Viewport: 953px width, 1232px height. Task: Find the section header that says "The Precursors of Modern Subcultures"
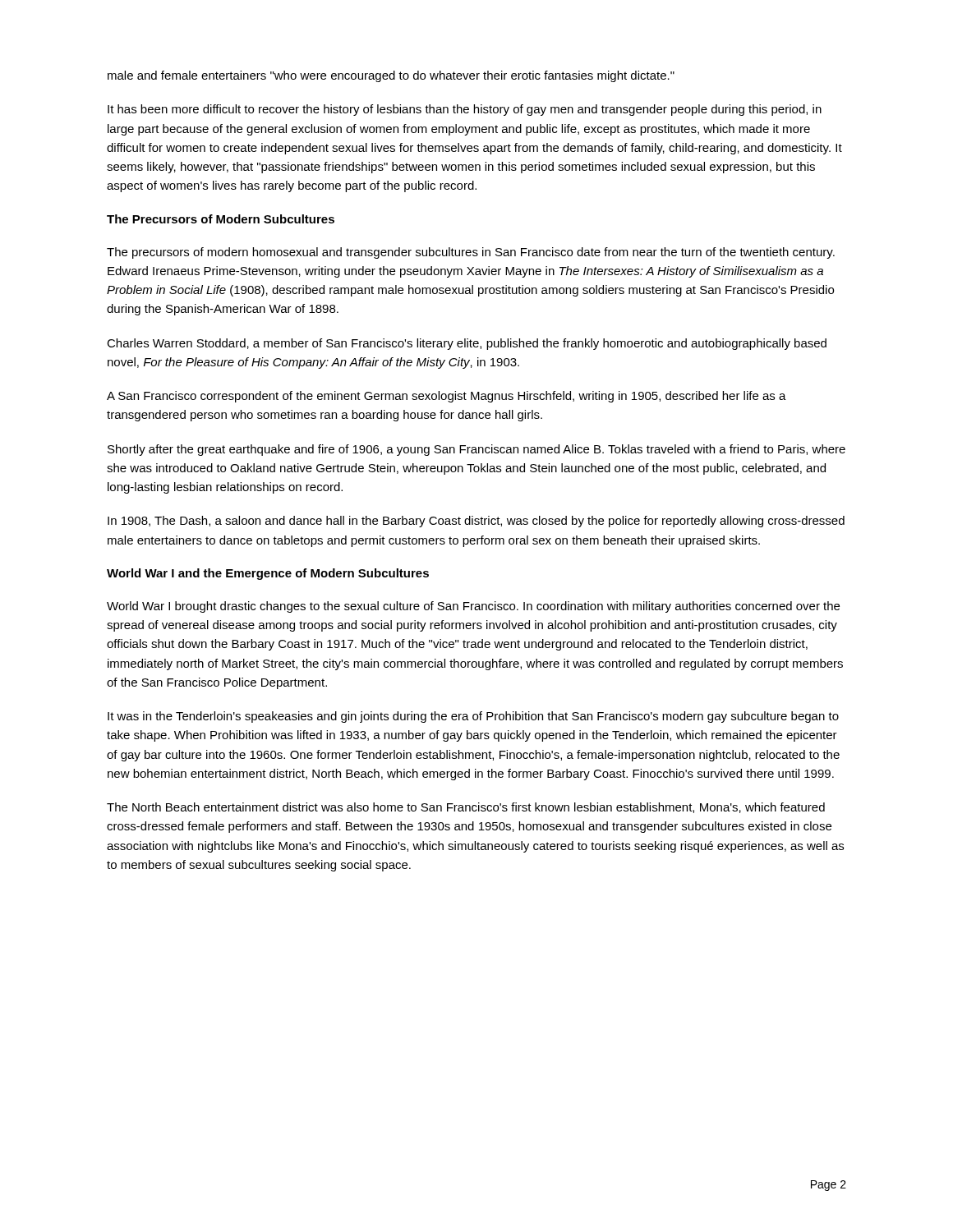pos(221,219)
